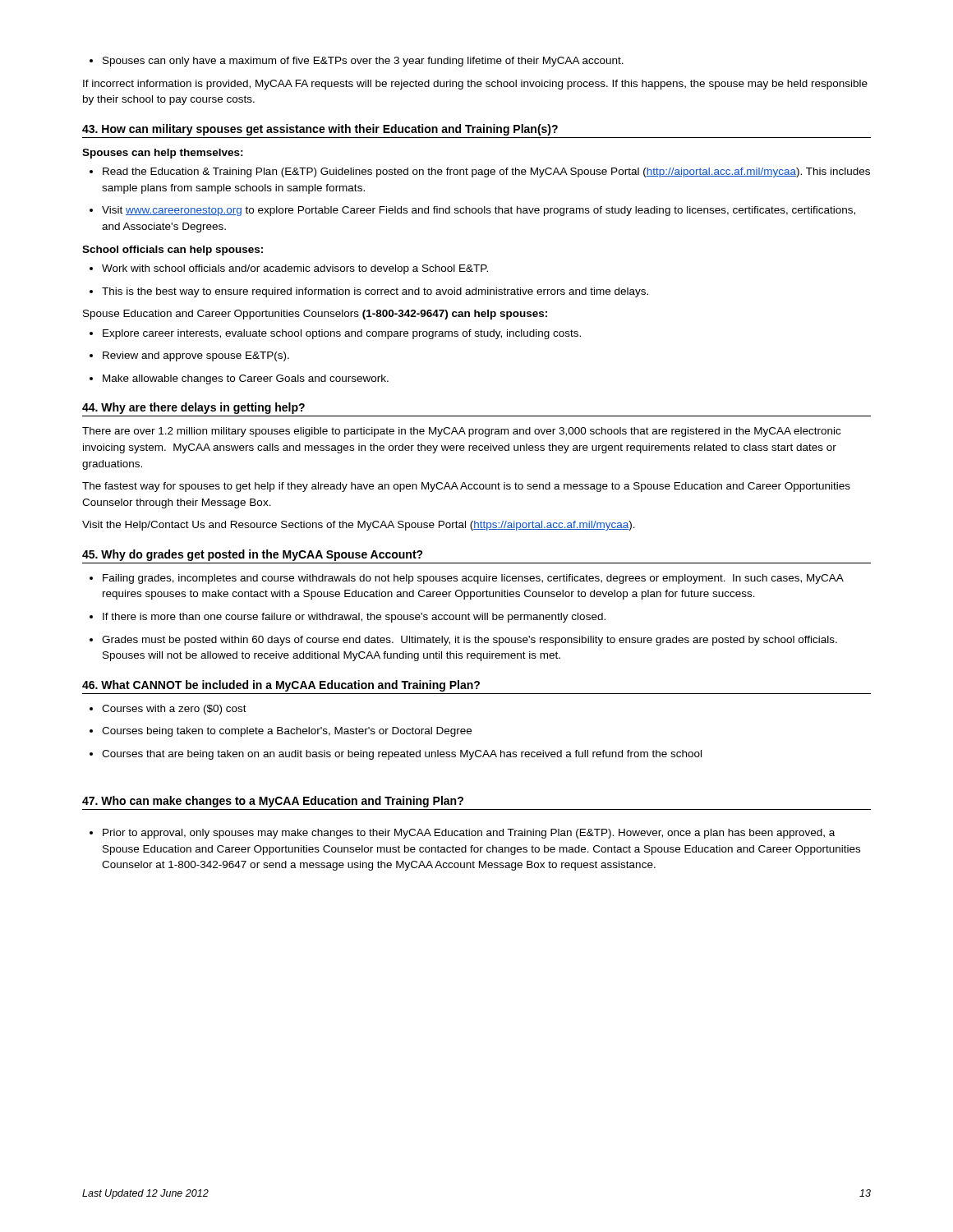
Task: Where is the passage that starts "If there is more than one course failure"?
Action: tap(476, 617)
